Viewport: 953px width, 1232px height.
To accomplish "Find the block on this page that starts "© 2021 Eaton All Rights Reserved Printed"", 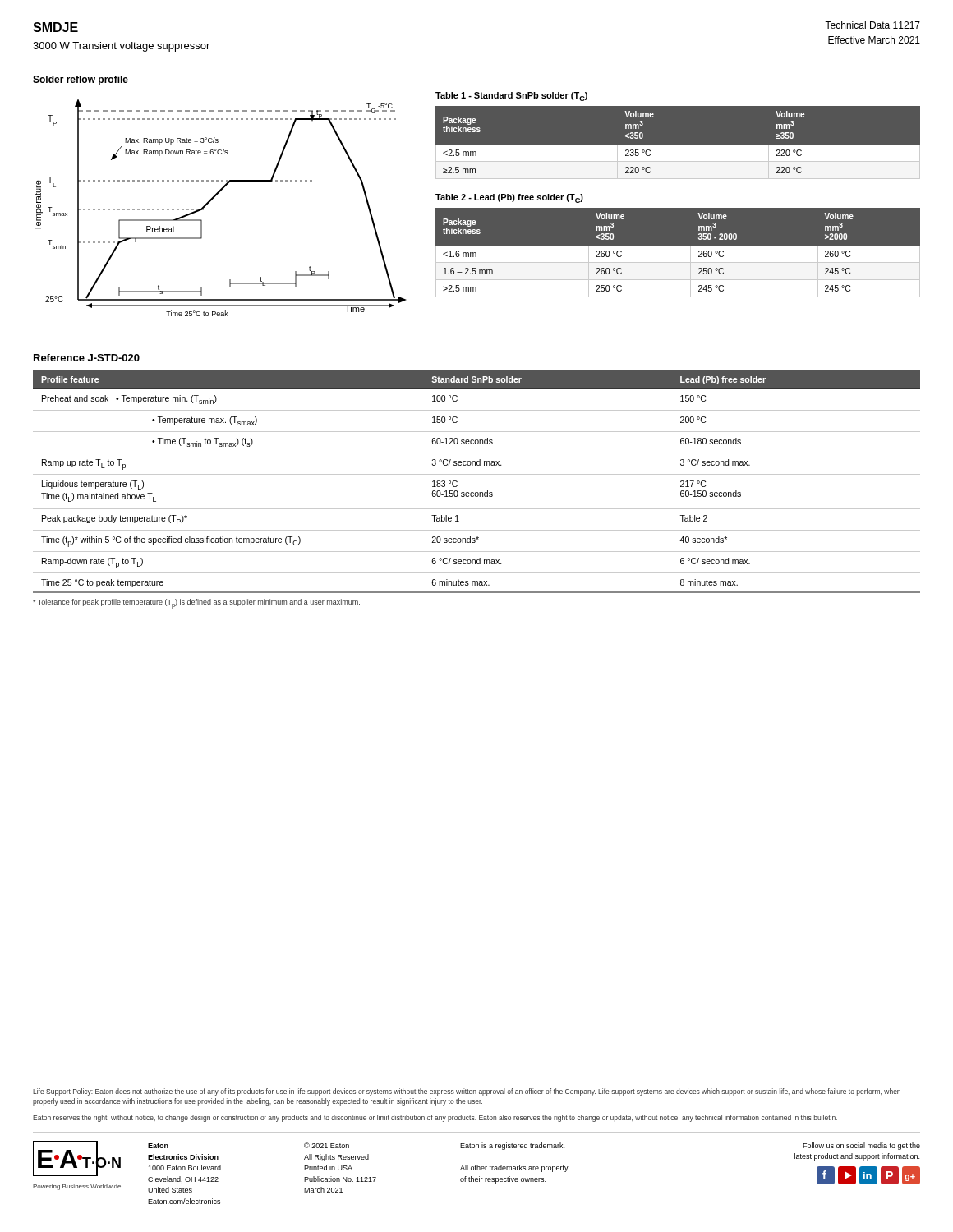I will click(340, 1168).
